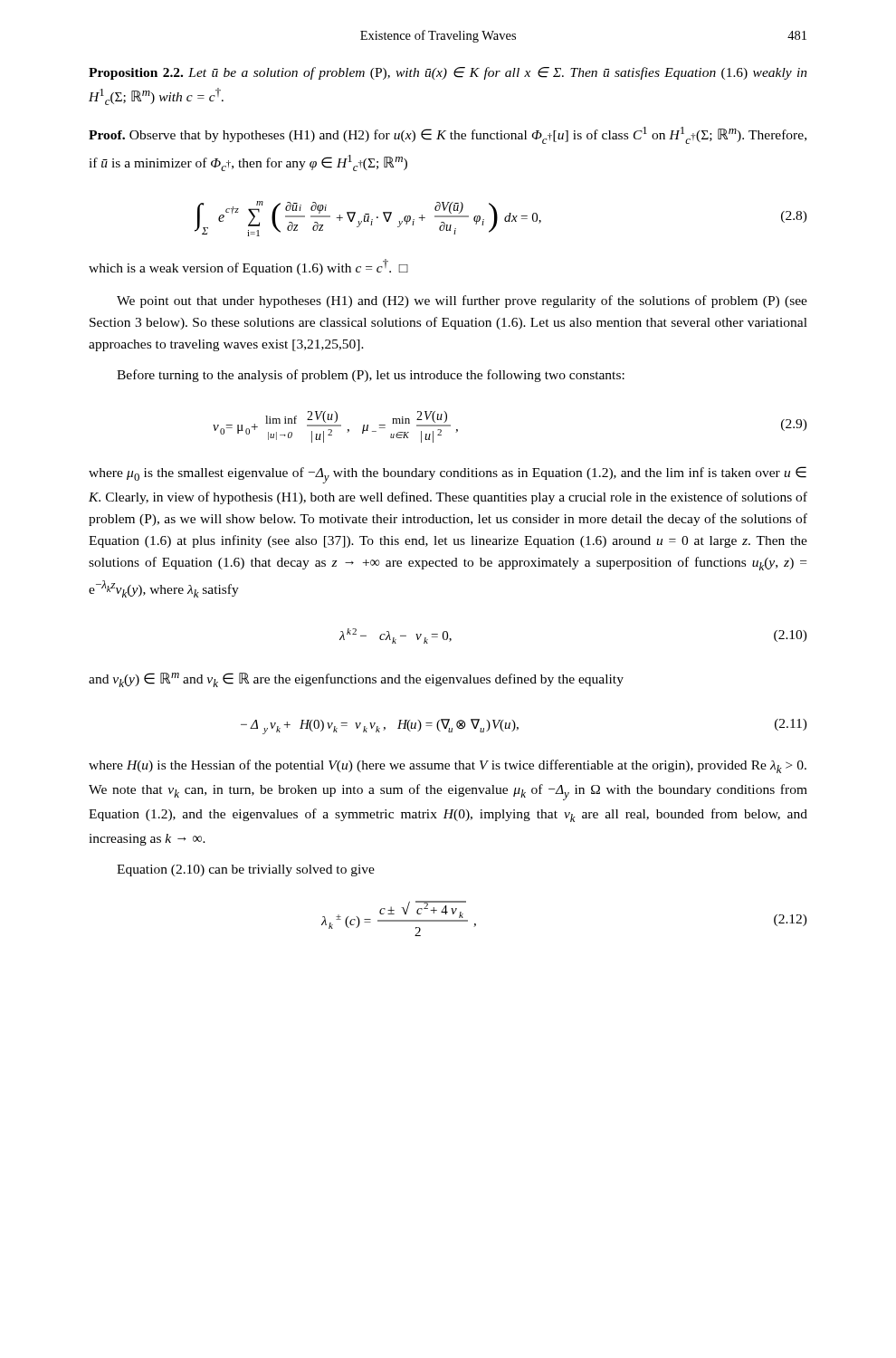The image size is (896, 1358).
Task: Locate the element starting "Before turning to the analysis of problem"
Action: (448, 375)
